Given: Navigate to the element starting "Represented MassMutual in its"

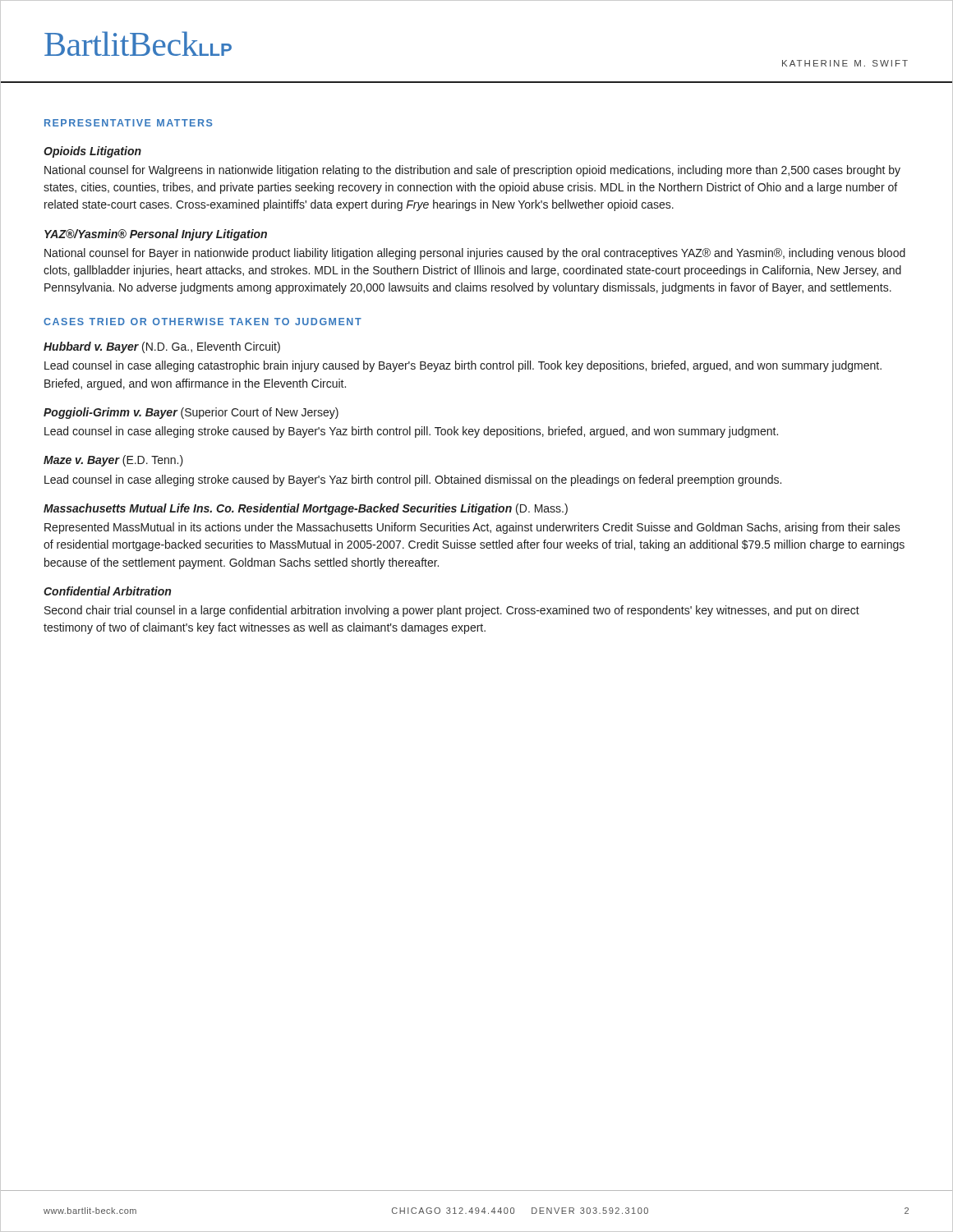Looking at the screenshot, I should [x=474, y=545].
